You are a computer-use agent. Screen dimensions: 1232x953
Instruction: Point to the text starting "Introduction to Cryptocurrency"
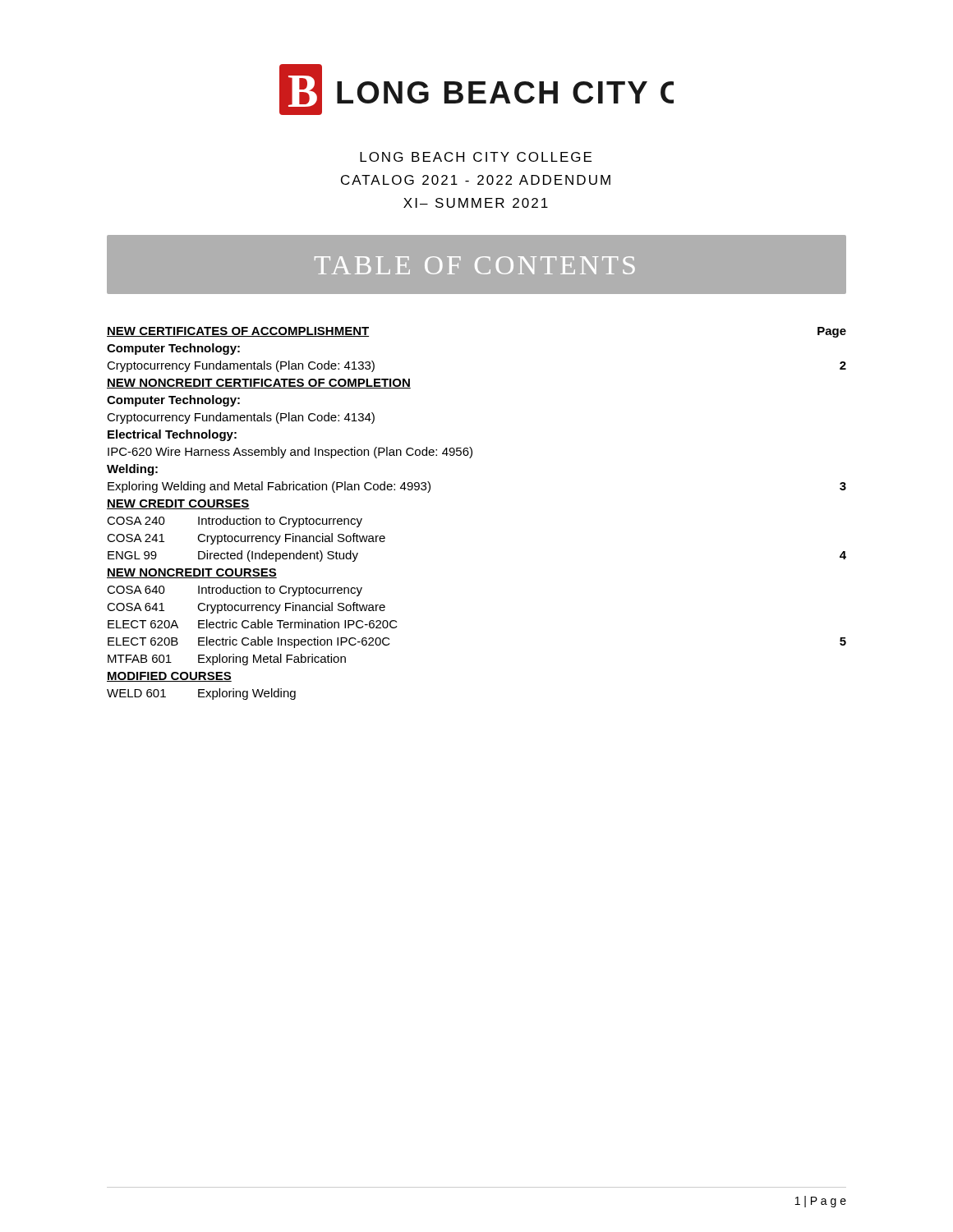click(280, 589)
